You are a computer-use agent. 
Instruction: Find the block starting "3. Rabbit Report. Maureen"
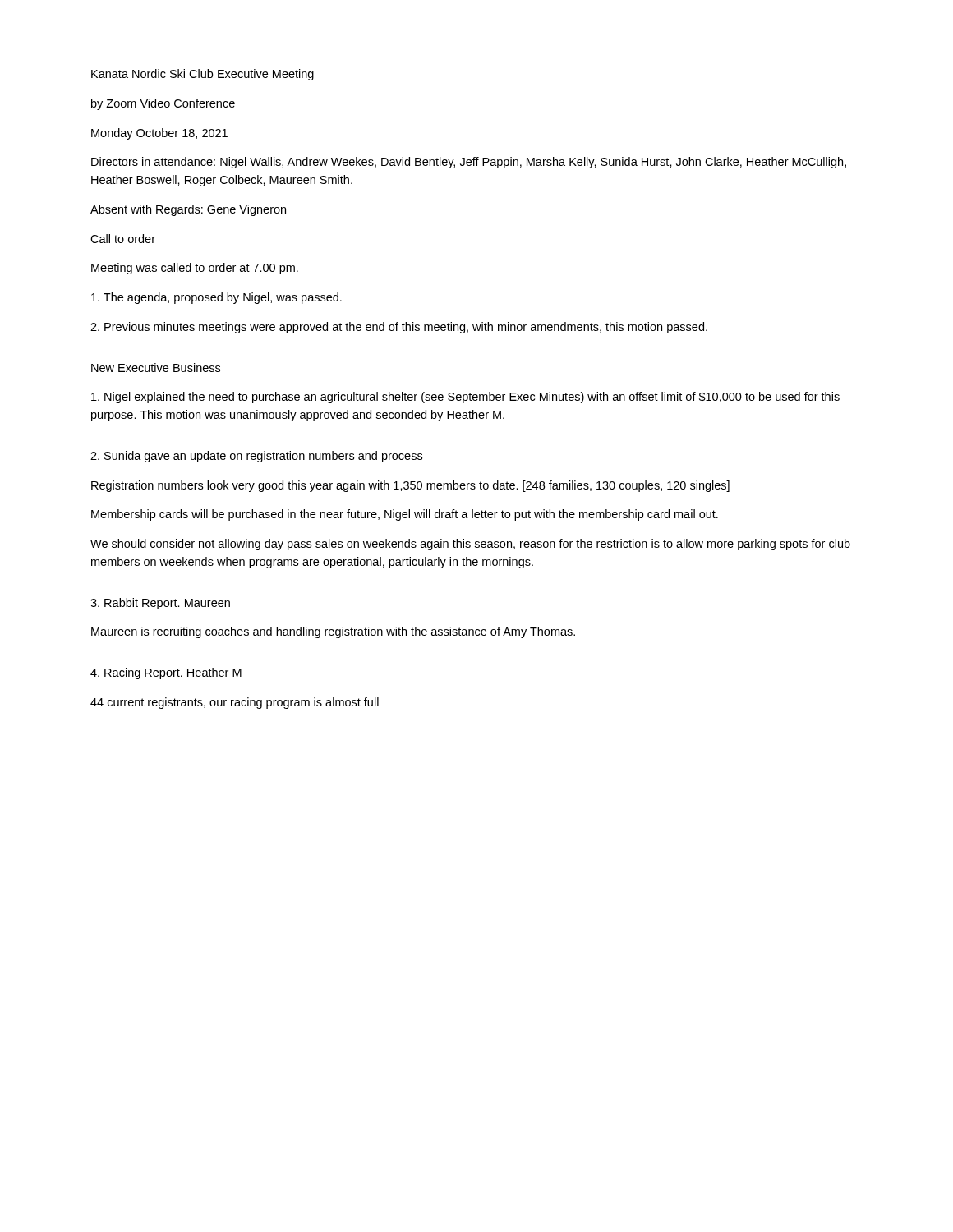[x=161, y=602]
